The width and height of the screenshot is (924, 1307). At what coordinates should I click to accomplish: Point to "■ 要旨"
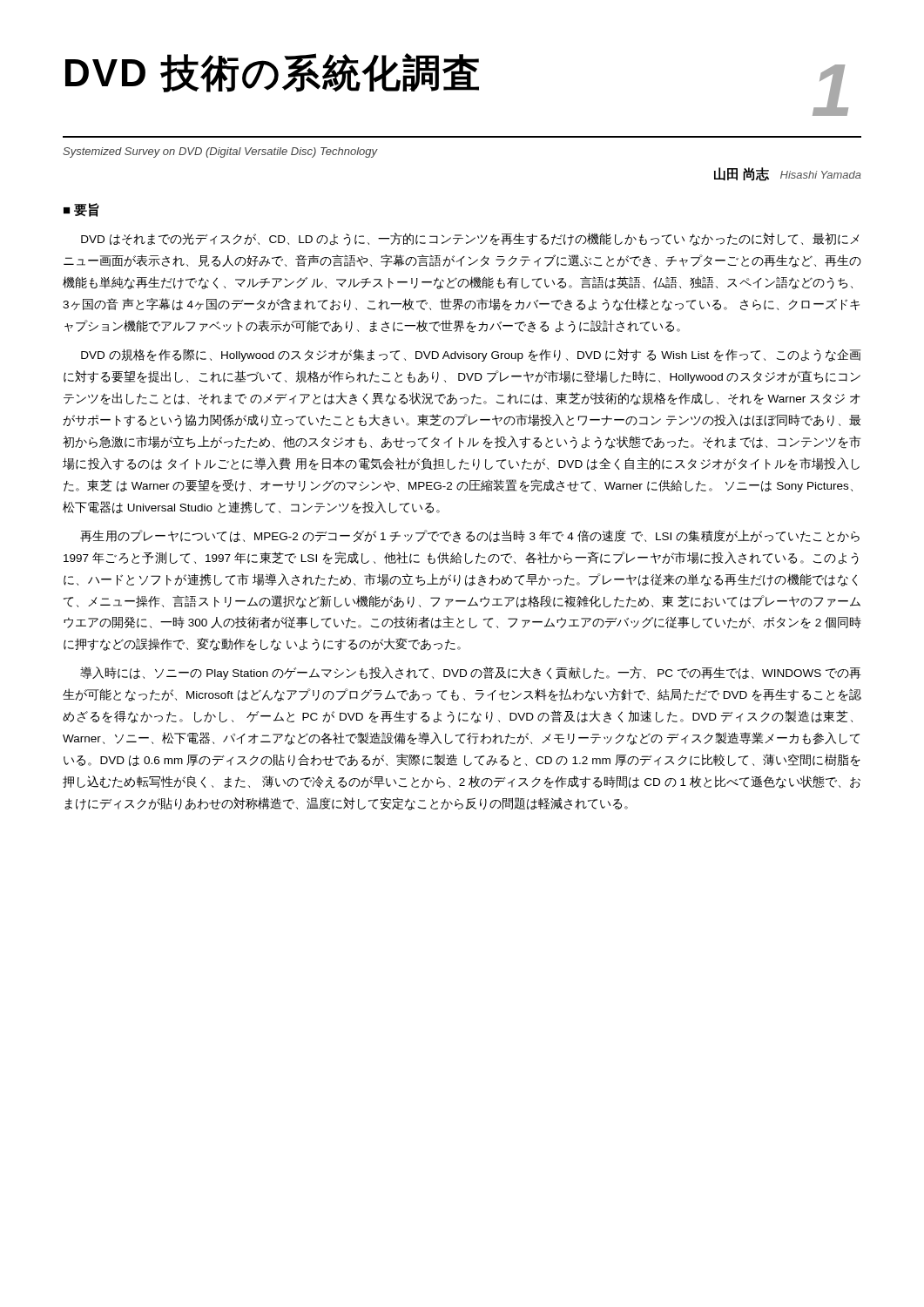click(x=82, y=210)
